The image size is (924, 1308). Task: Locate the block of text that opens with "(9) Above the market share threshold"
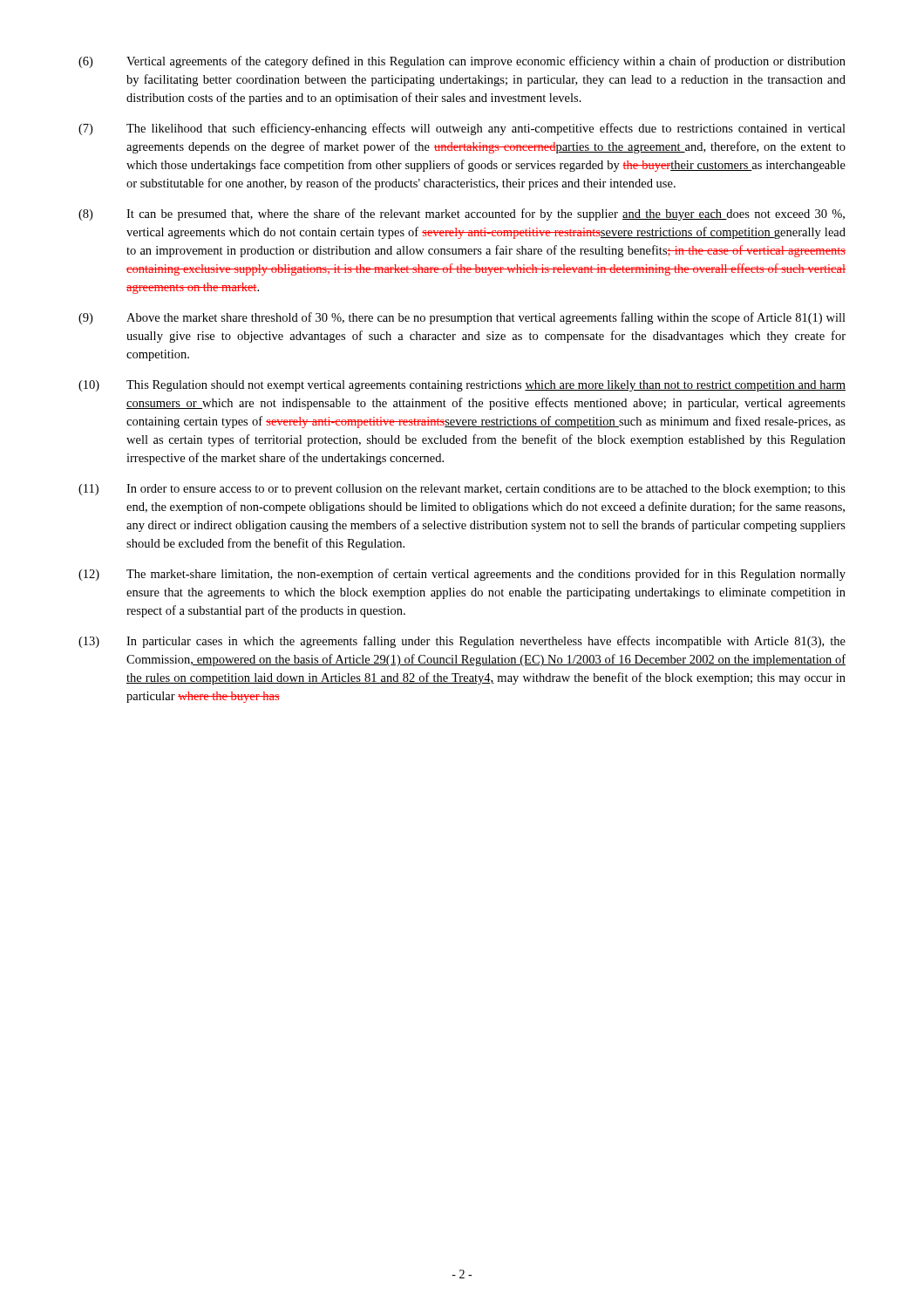(x=462, y=336)
